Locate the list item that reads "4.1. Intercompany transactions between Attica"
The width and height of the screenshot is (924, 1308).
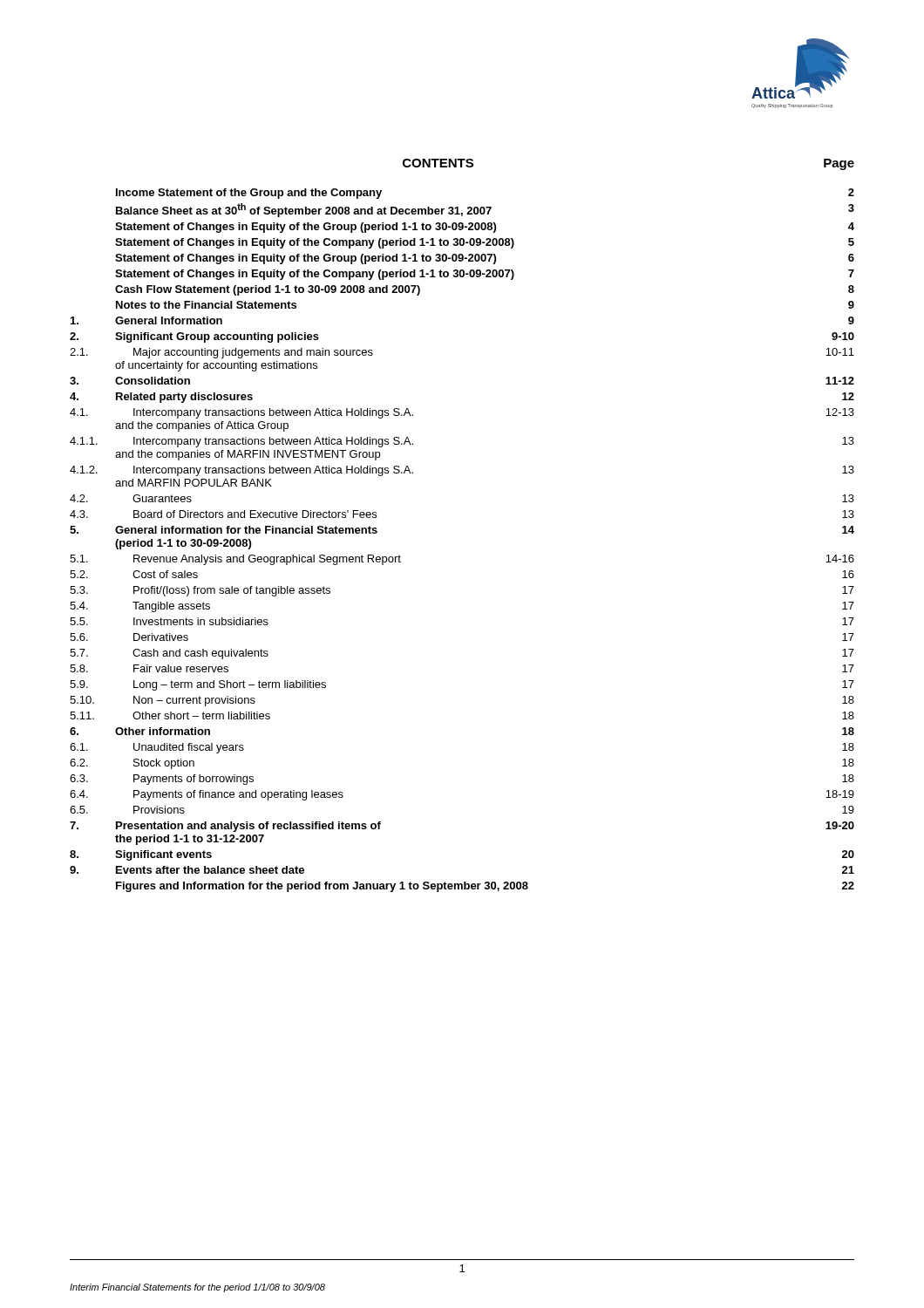tap(82, 413)
